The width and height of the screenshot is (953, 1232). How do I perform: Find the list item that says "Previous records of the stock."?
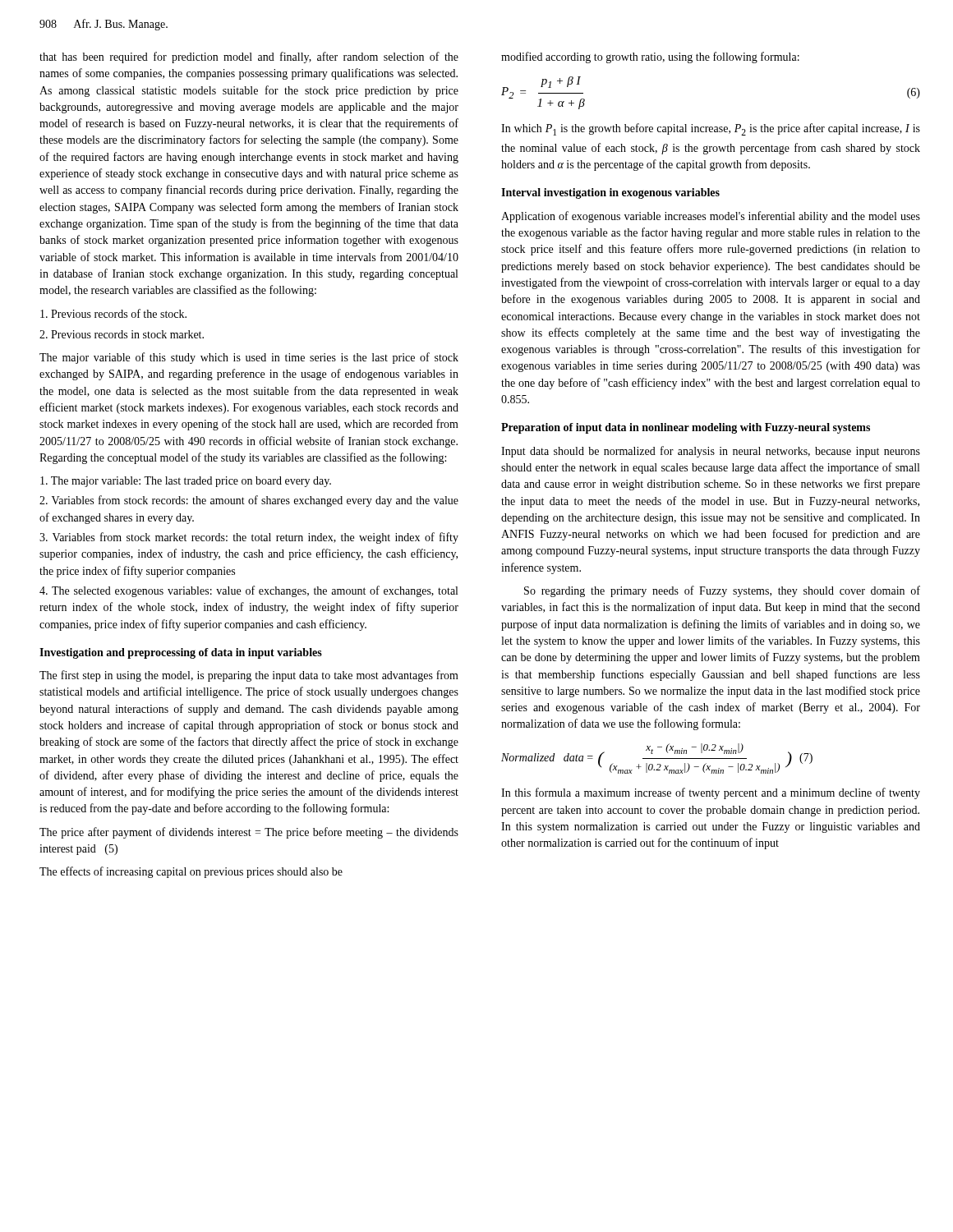(x=113, y=315)
